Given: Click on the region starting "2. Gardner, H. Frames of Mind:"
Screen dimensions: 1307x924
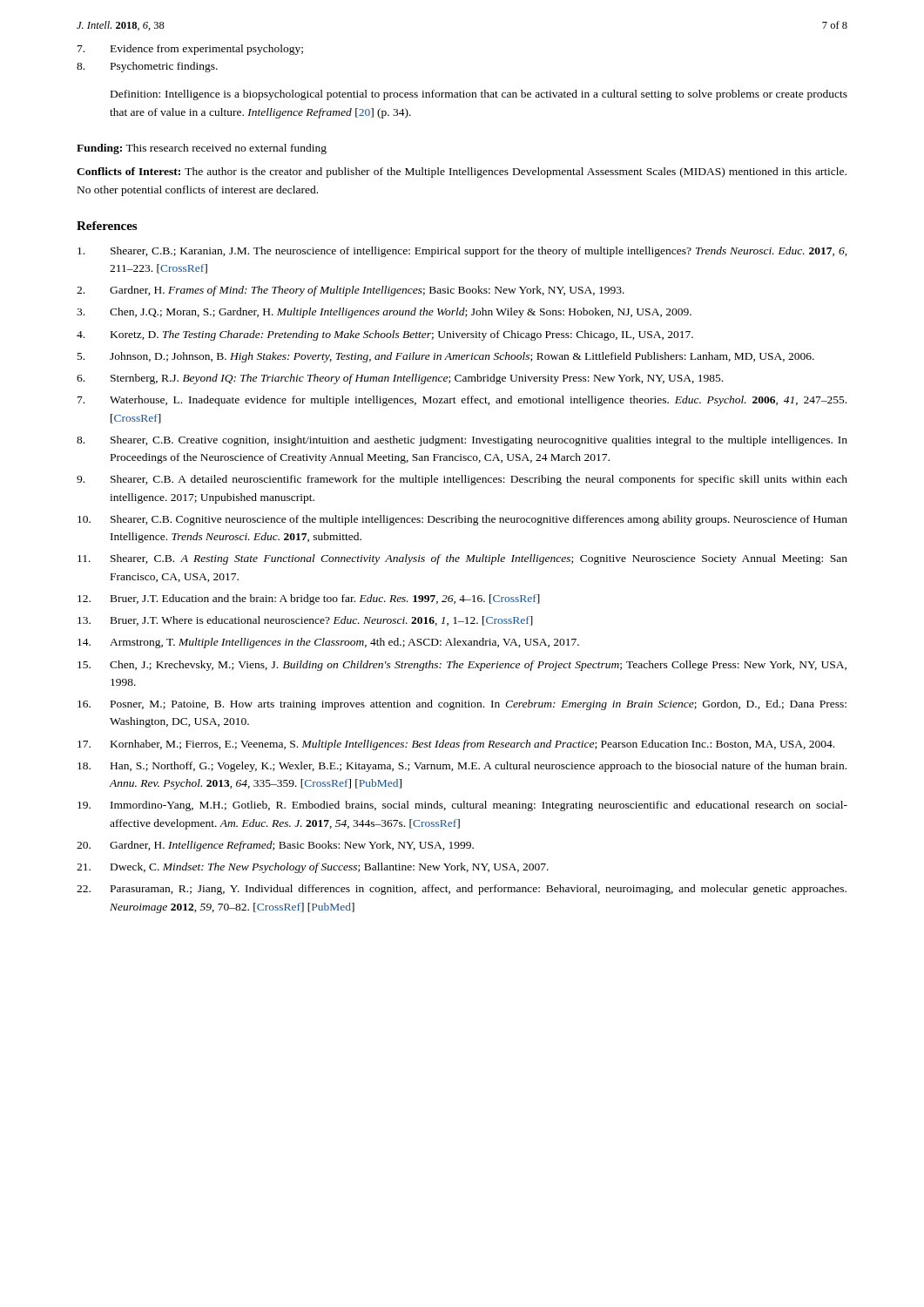Looking at the screenshot, I should pos(462,290).
